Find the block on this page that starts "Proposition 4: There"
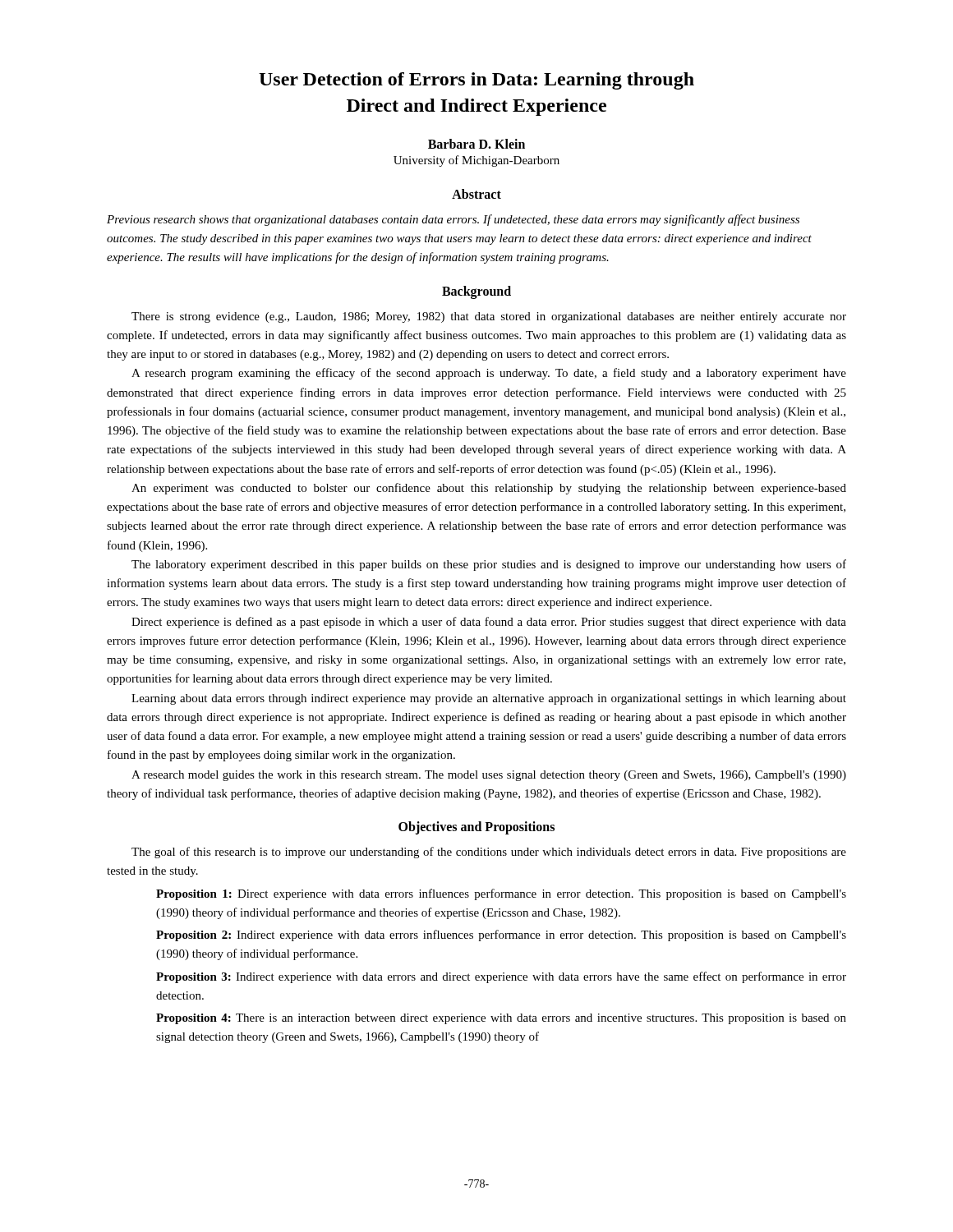Screen dimensions: 1232x953 [501, 1027]
